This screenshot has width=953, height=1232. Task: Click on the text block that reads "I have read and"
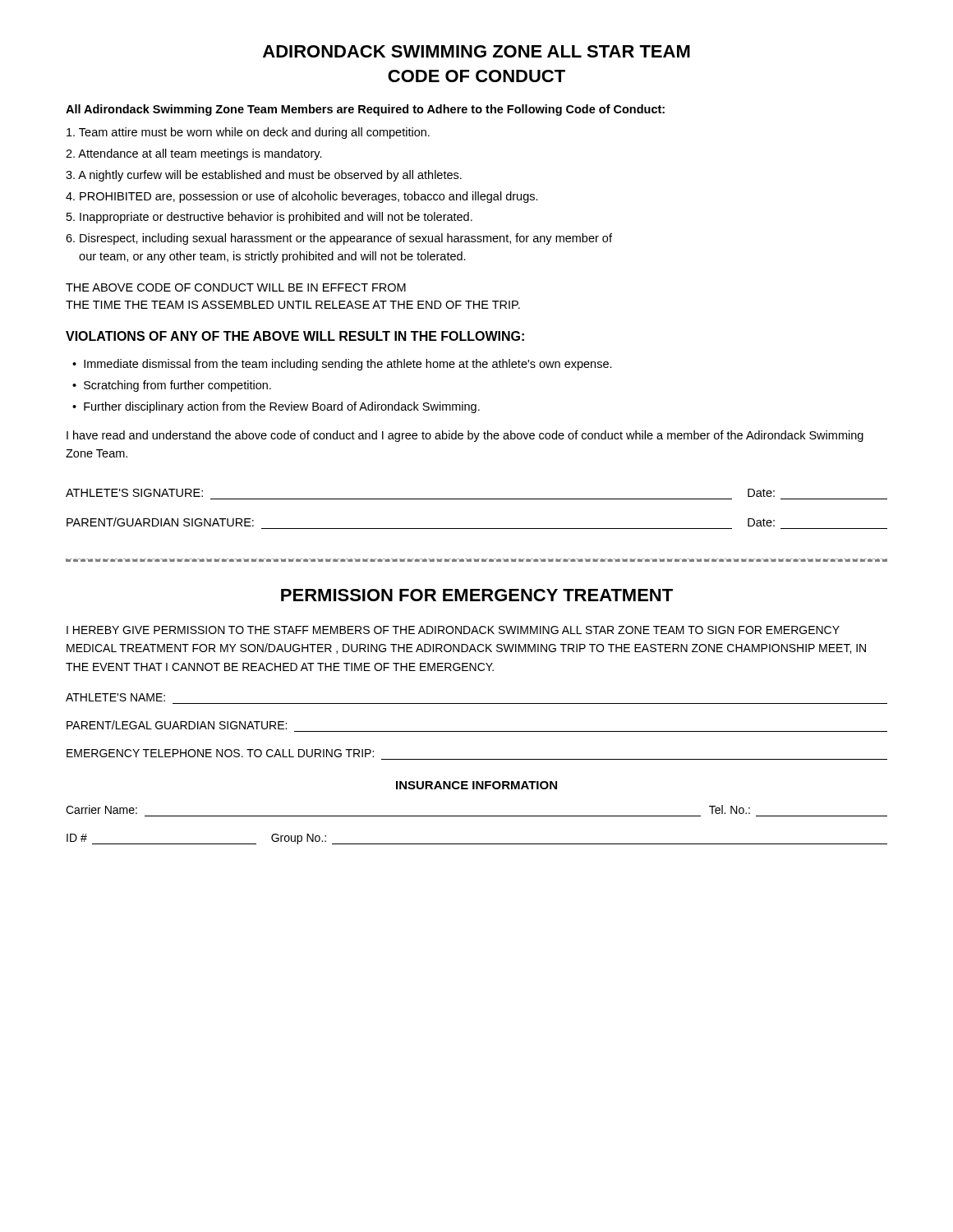(x=465, y=445)
